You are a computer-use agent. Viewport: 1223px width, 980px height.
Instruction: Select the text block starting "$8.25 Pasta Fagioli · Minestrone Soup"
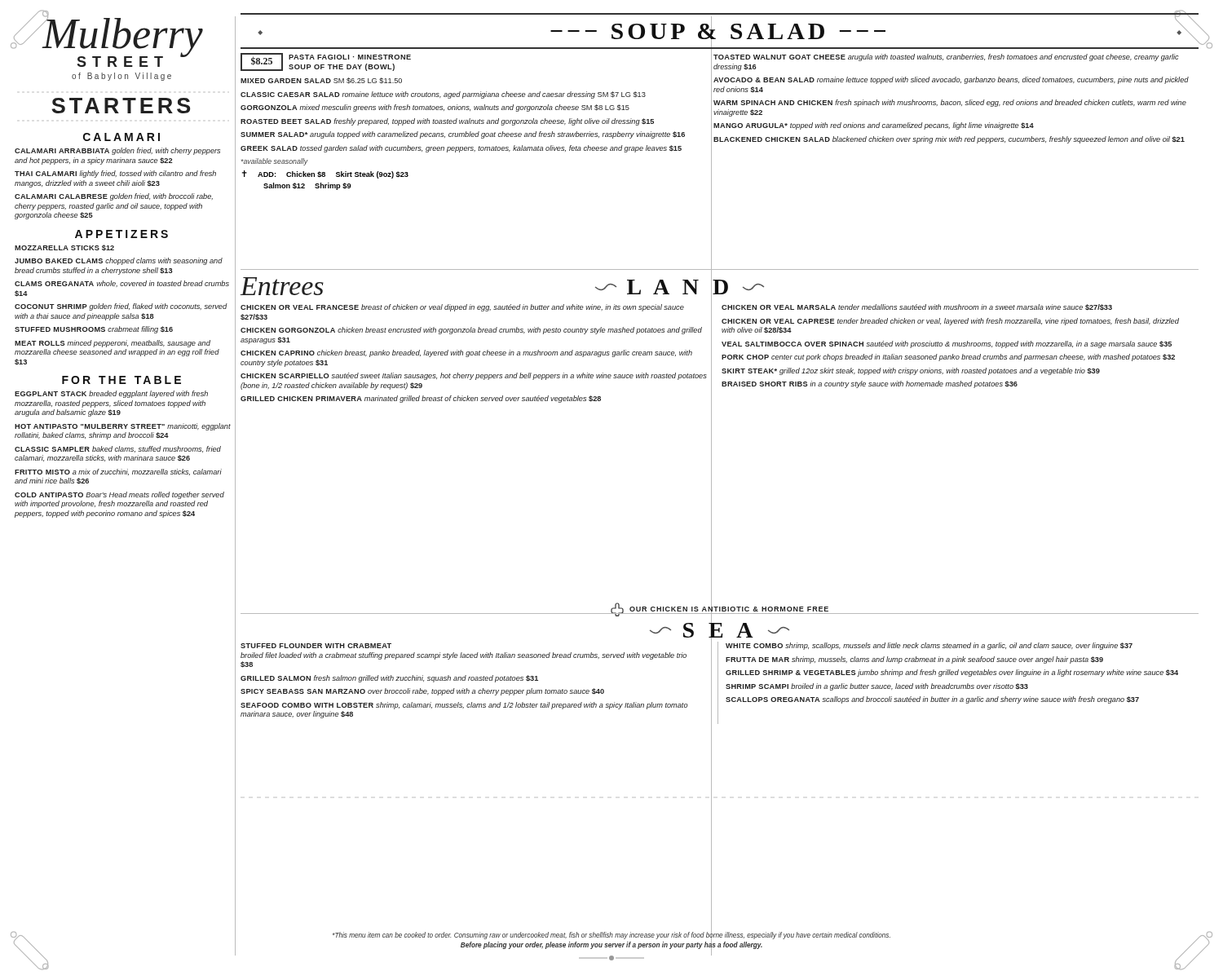click(x=326, y=62)
